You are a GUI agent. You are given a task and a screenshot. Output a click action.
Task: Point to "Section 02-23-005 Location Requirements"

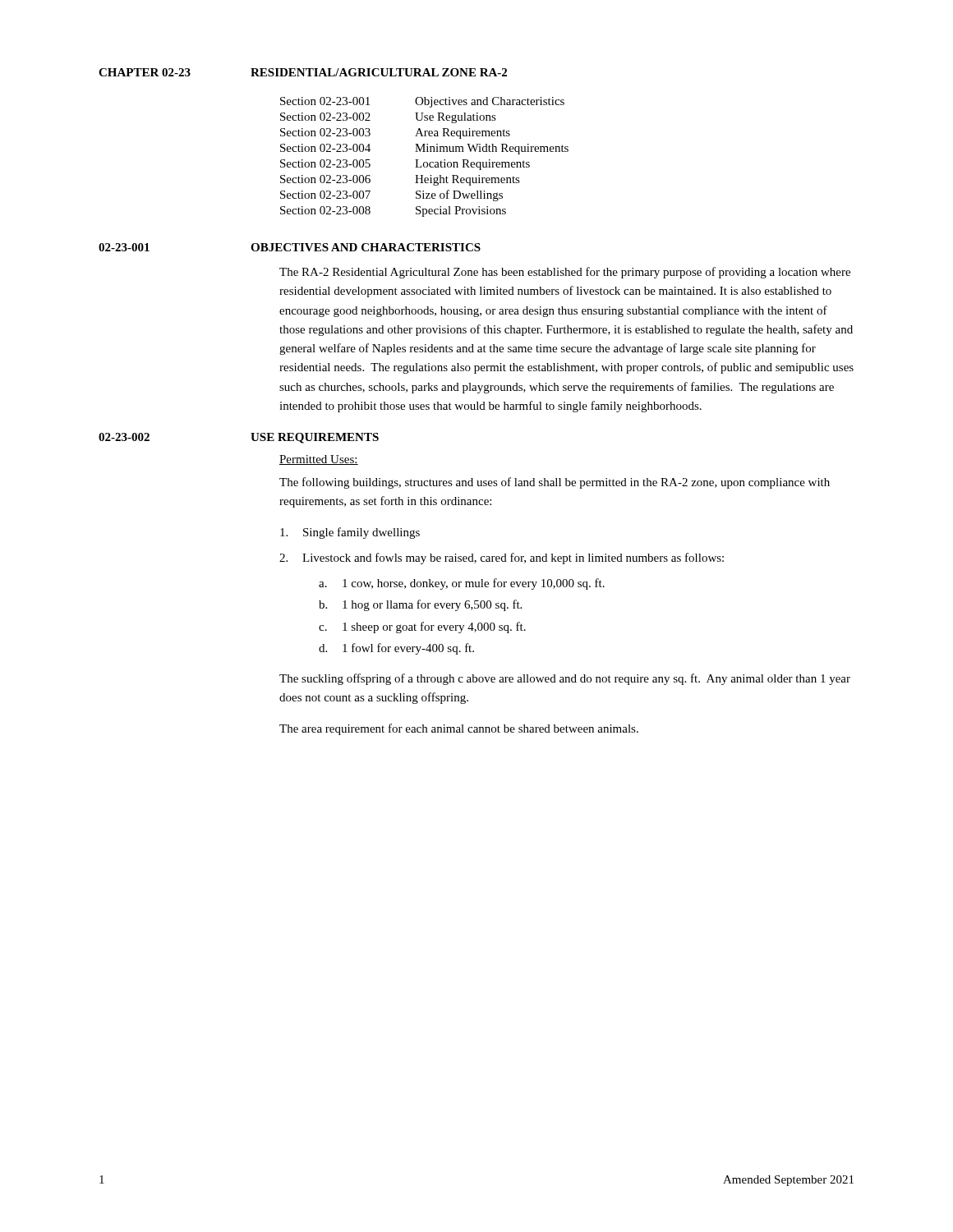point(321,165)
